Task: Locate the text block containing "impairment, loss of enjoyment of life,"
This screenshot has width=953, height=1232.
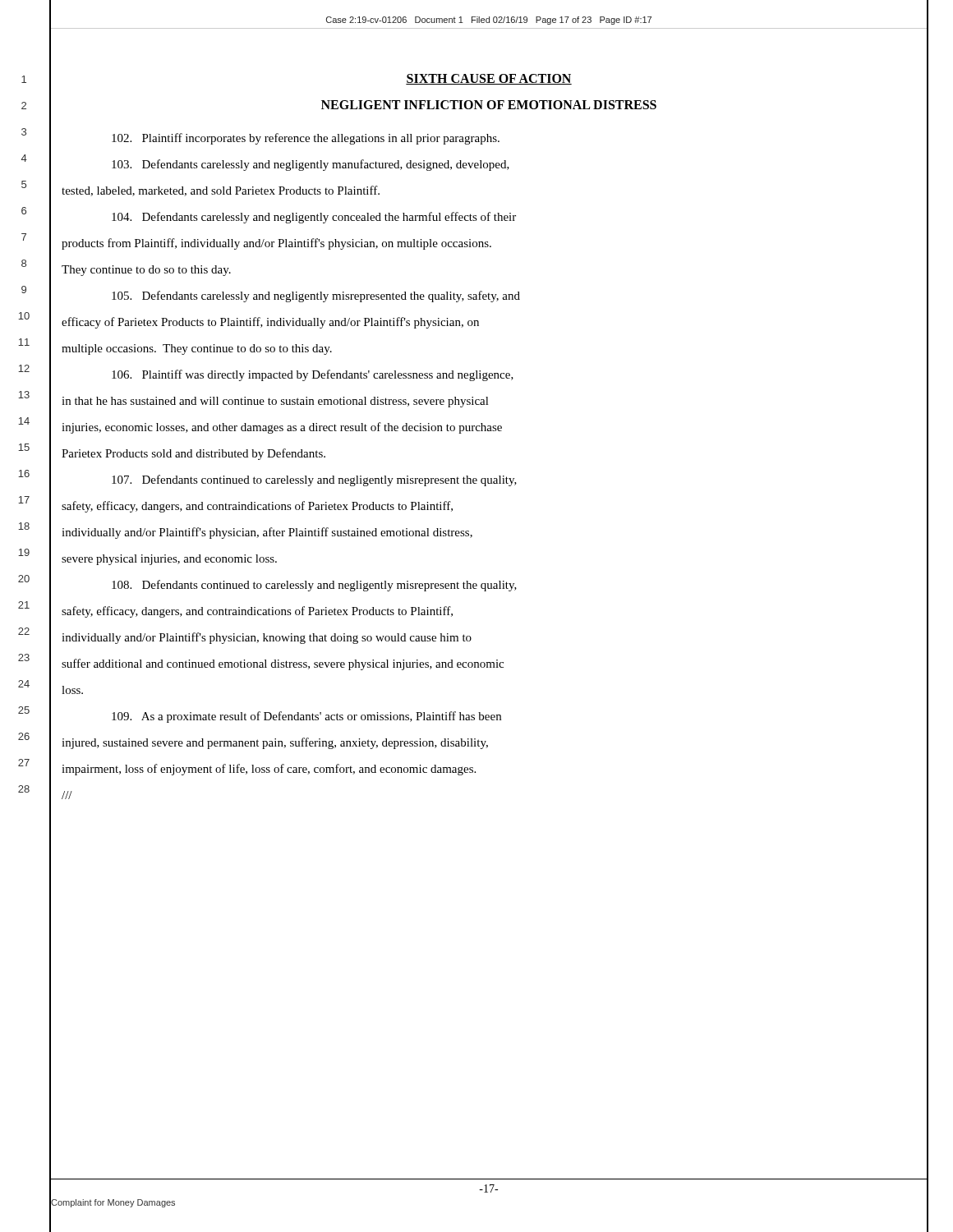Action: pos(269,769)
